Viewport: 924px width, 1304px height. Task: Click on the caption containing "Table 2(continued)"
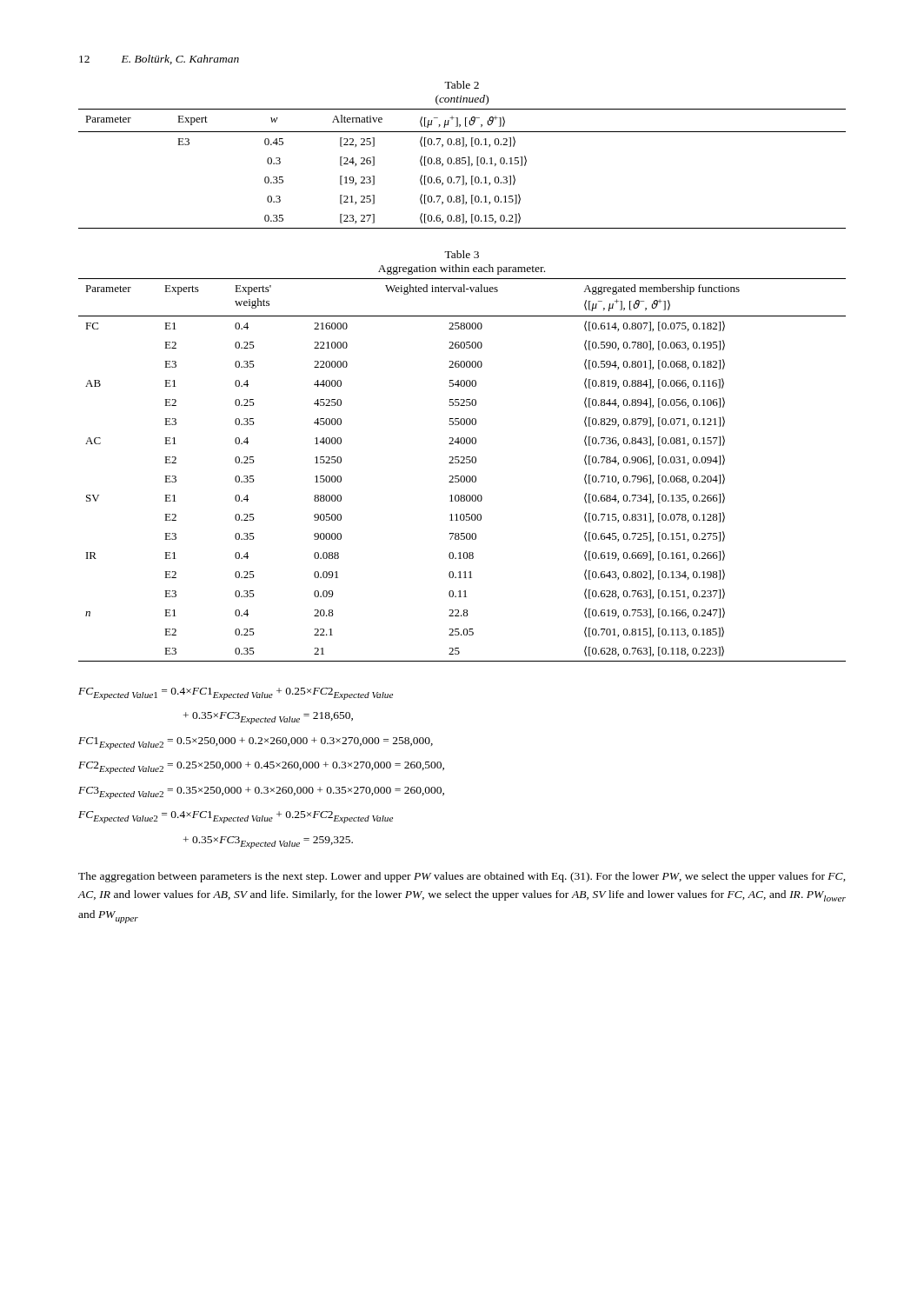[462, 92]
